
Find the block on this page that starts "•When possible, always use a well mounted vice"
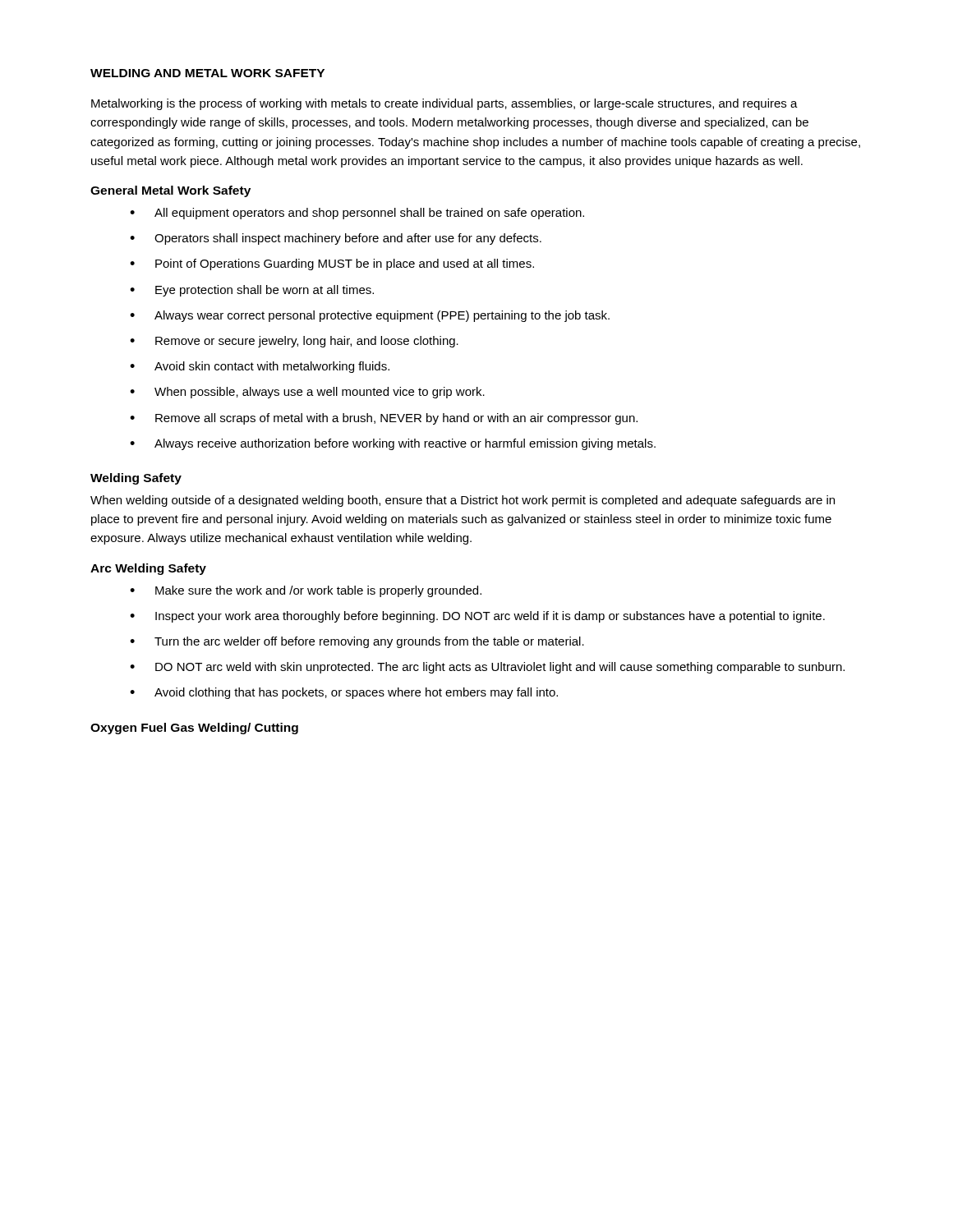click(307, 393)
